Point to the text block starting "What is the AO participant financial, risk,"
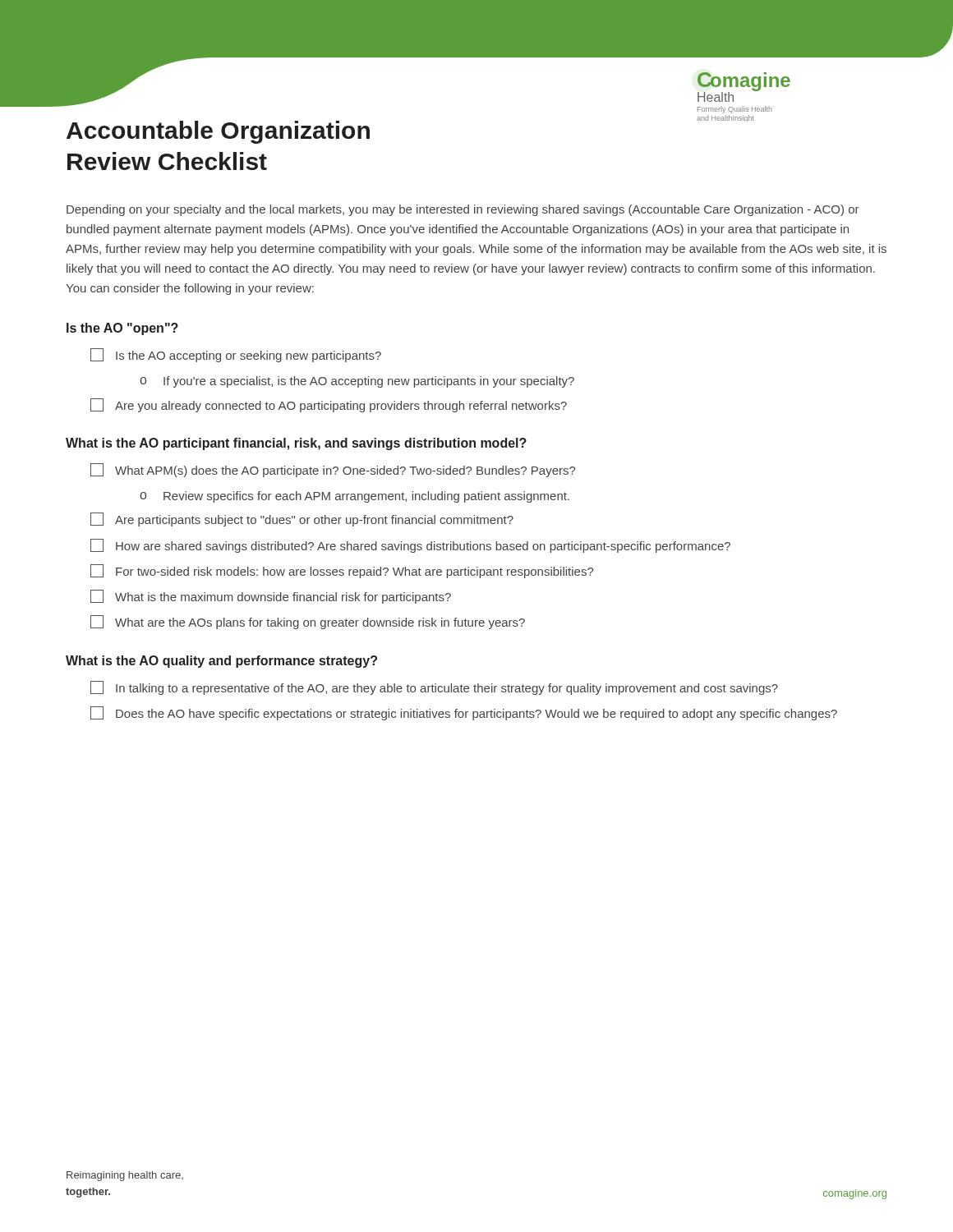This screenshot has height=1232, width=953. tap(296, 443)
